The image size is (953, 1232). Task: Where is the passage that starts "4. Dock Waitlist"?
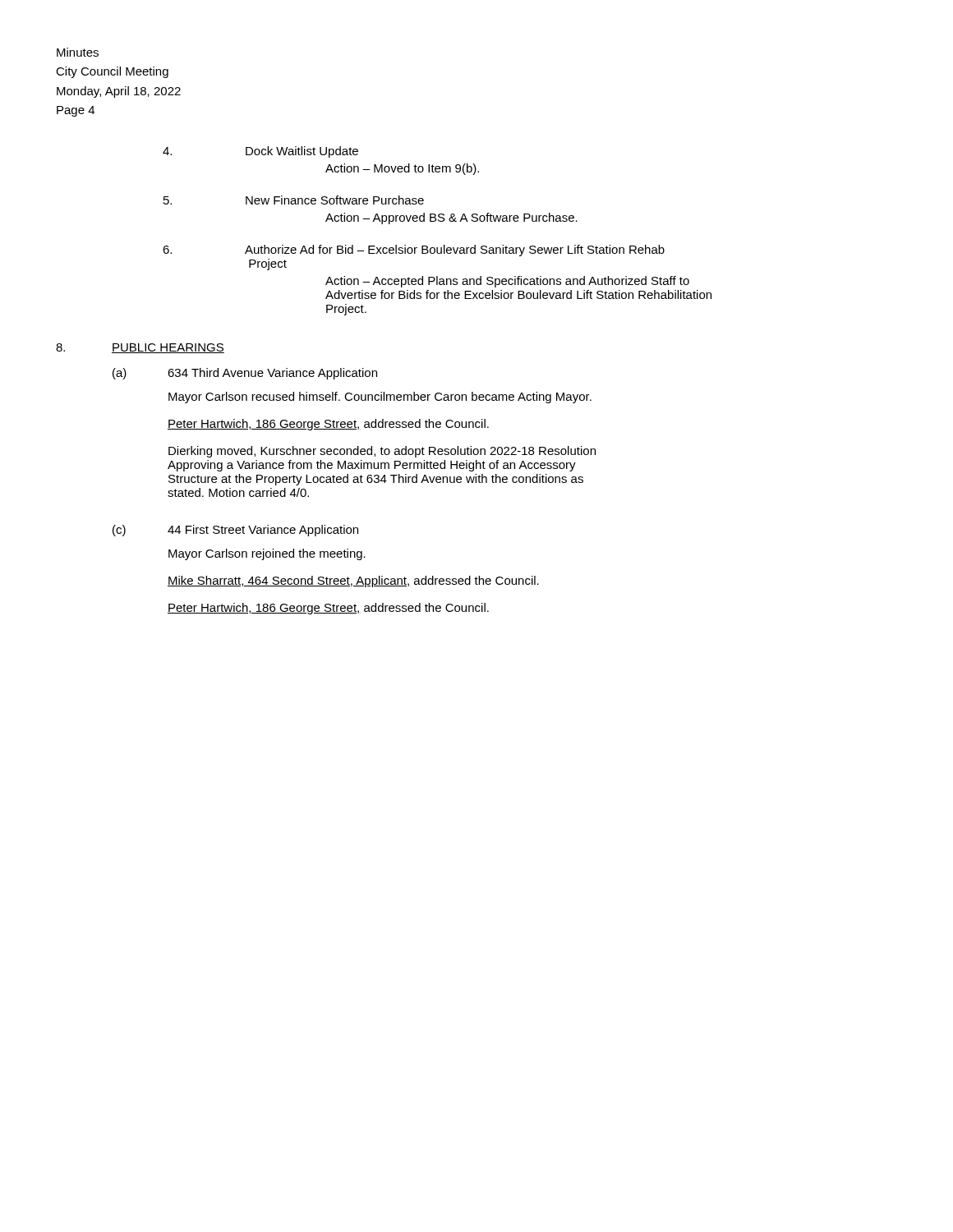260,152
